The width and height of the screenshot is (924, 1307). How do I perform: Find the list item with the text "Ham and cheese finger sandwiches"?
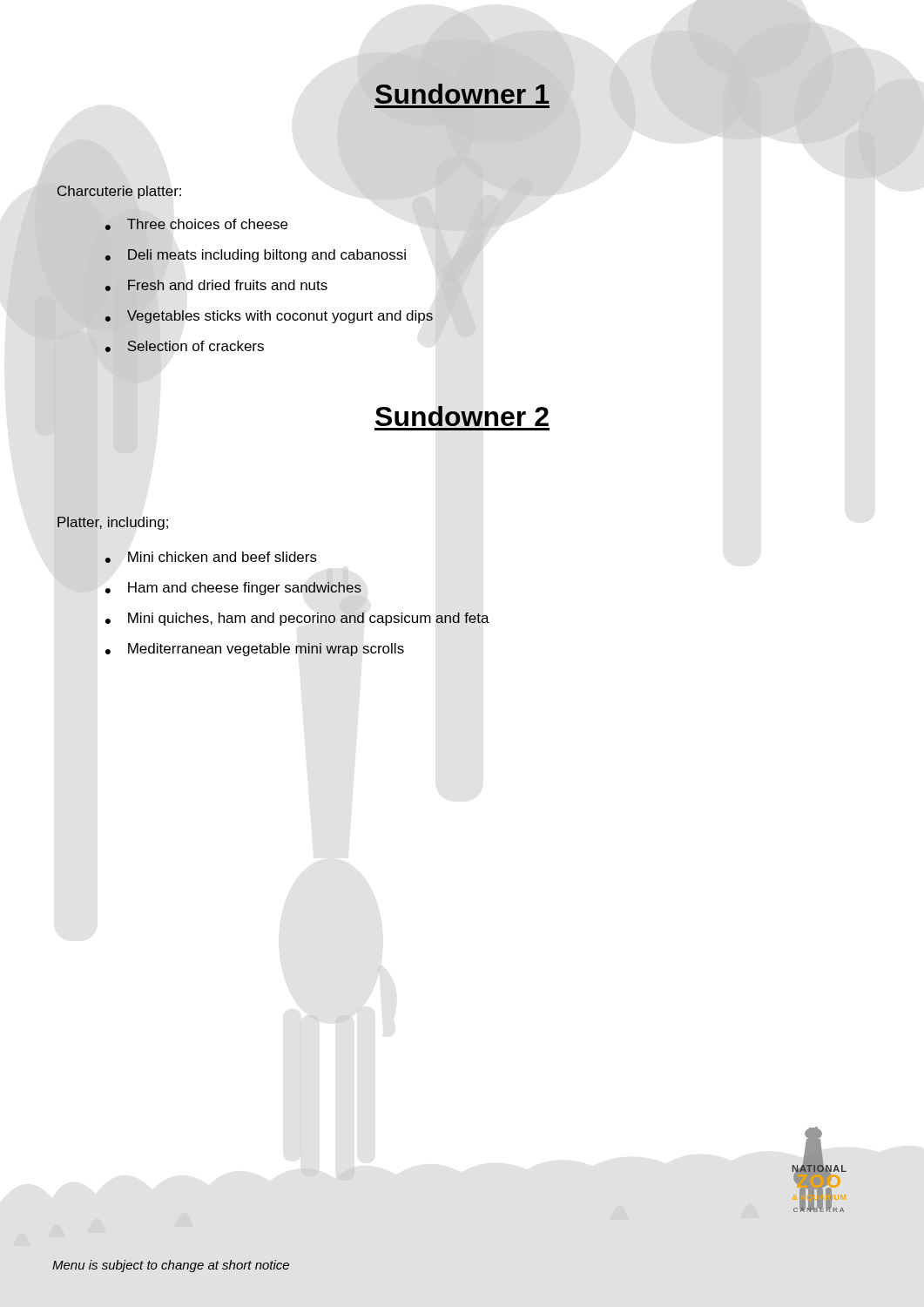coord(233,591)
